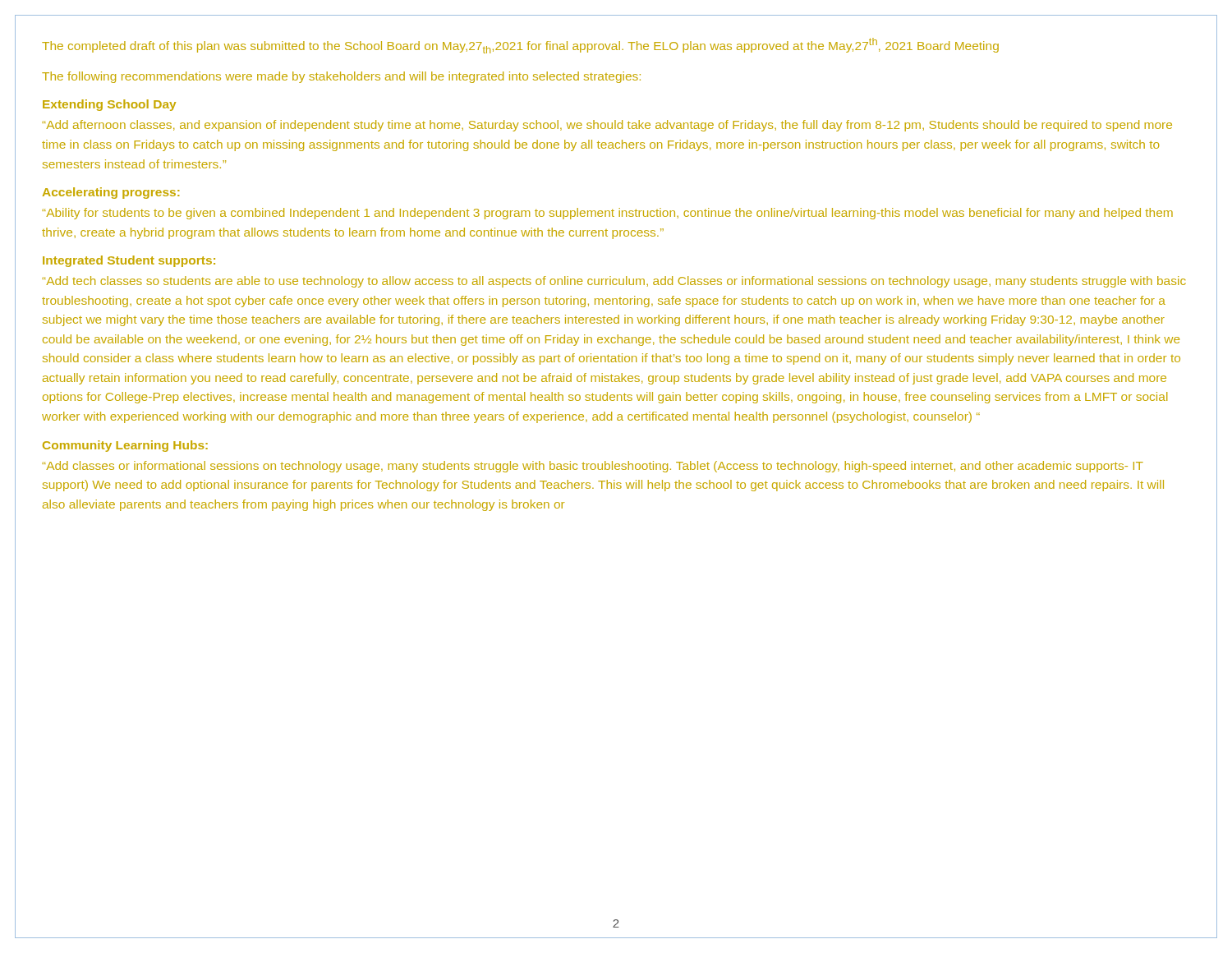Point to "Integrated Student supports:"

(x=129, y=260)
